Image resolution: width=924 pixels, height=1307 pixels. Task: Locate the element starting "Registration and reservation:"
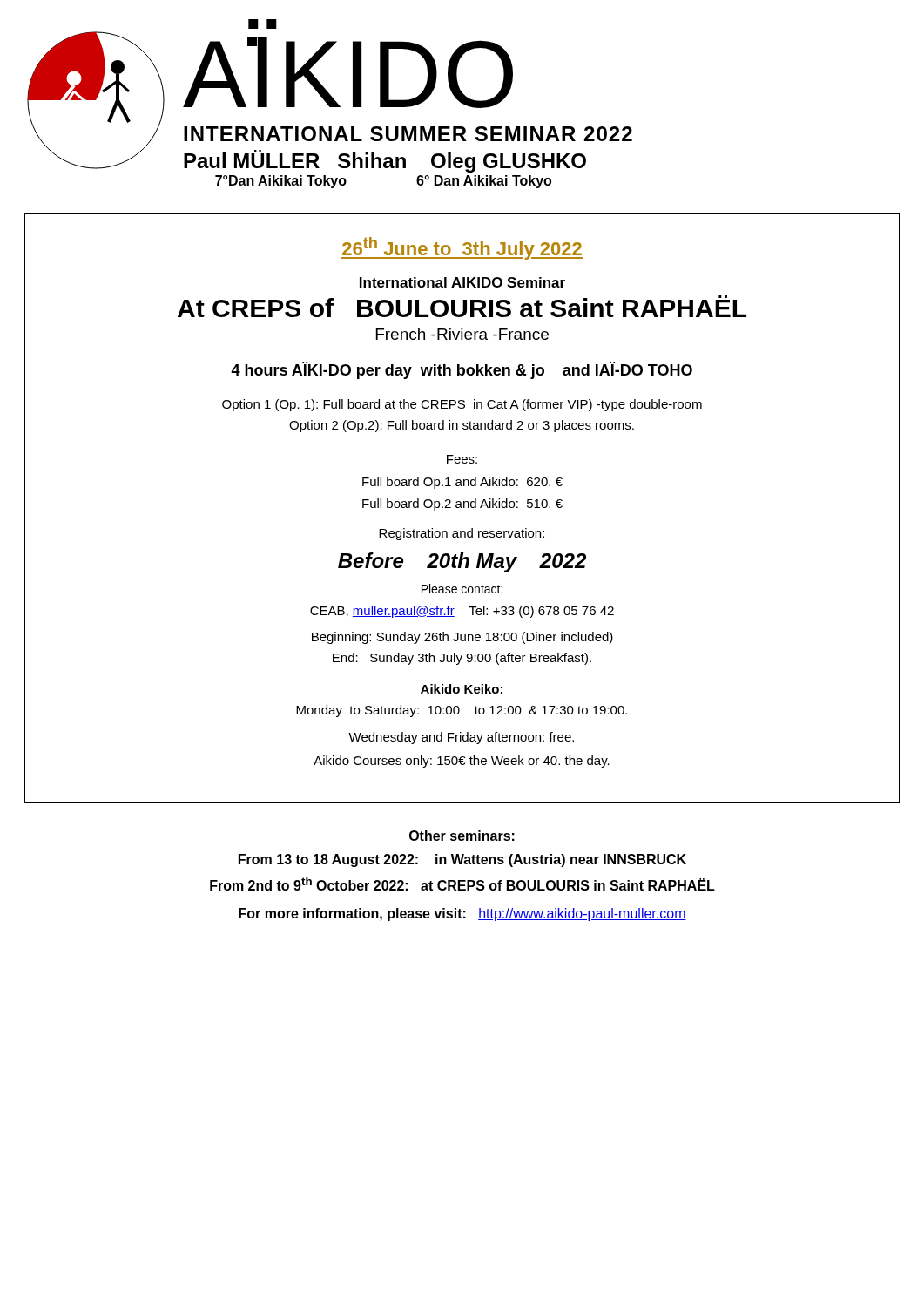pyautogui.click(x=462, y=533)
